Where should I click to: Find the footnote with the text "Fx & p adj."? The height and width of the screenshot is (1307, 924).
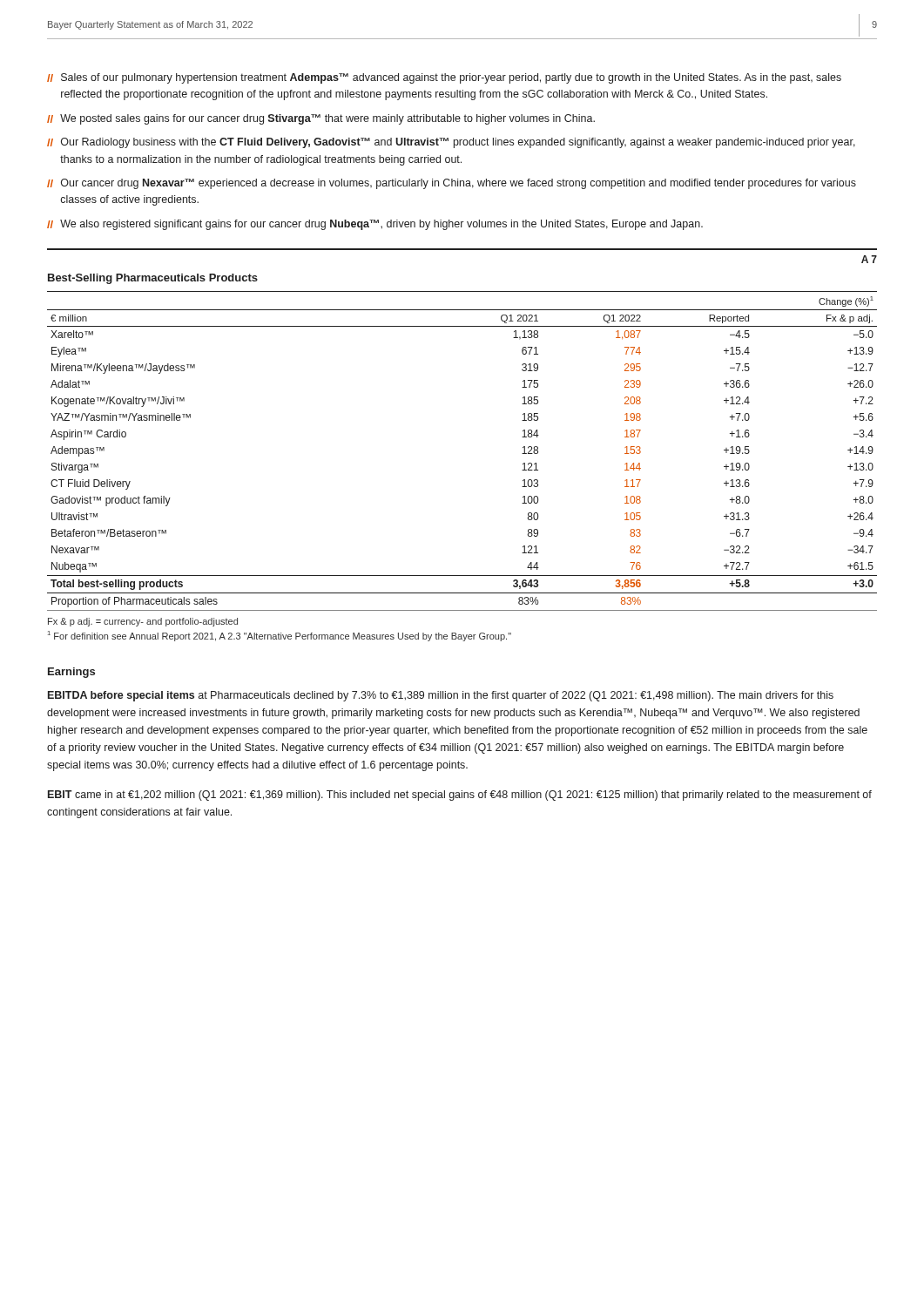(x=143, y=621)
